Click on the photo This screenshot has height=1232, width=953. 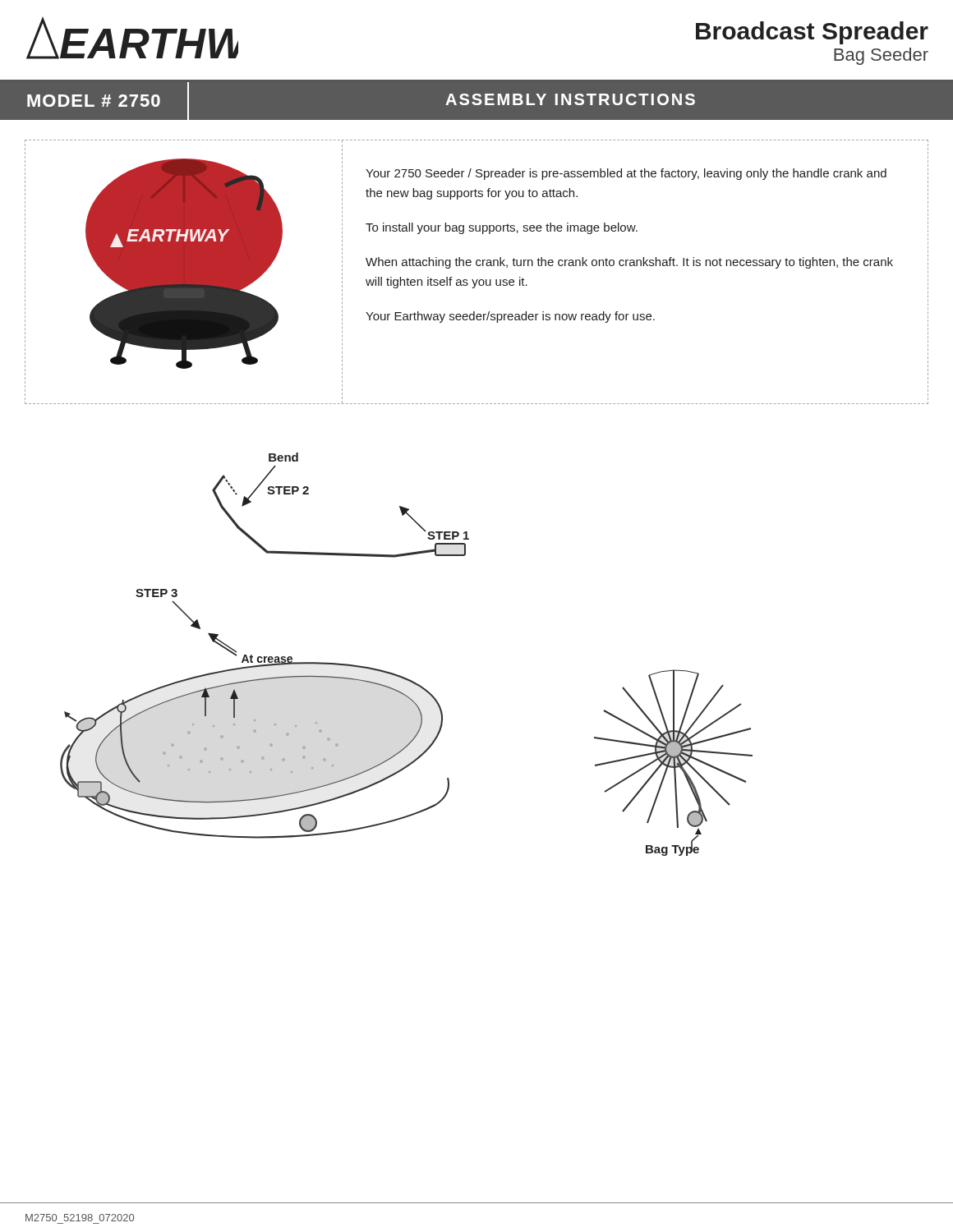[x=184, y=272]
